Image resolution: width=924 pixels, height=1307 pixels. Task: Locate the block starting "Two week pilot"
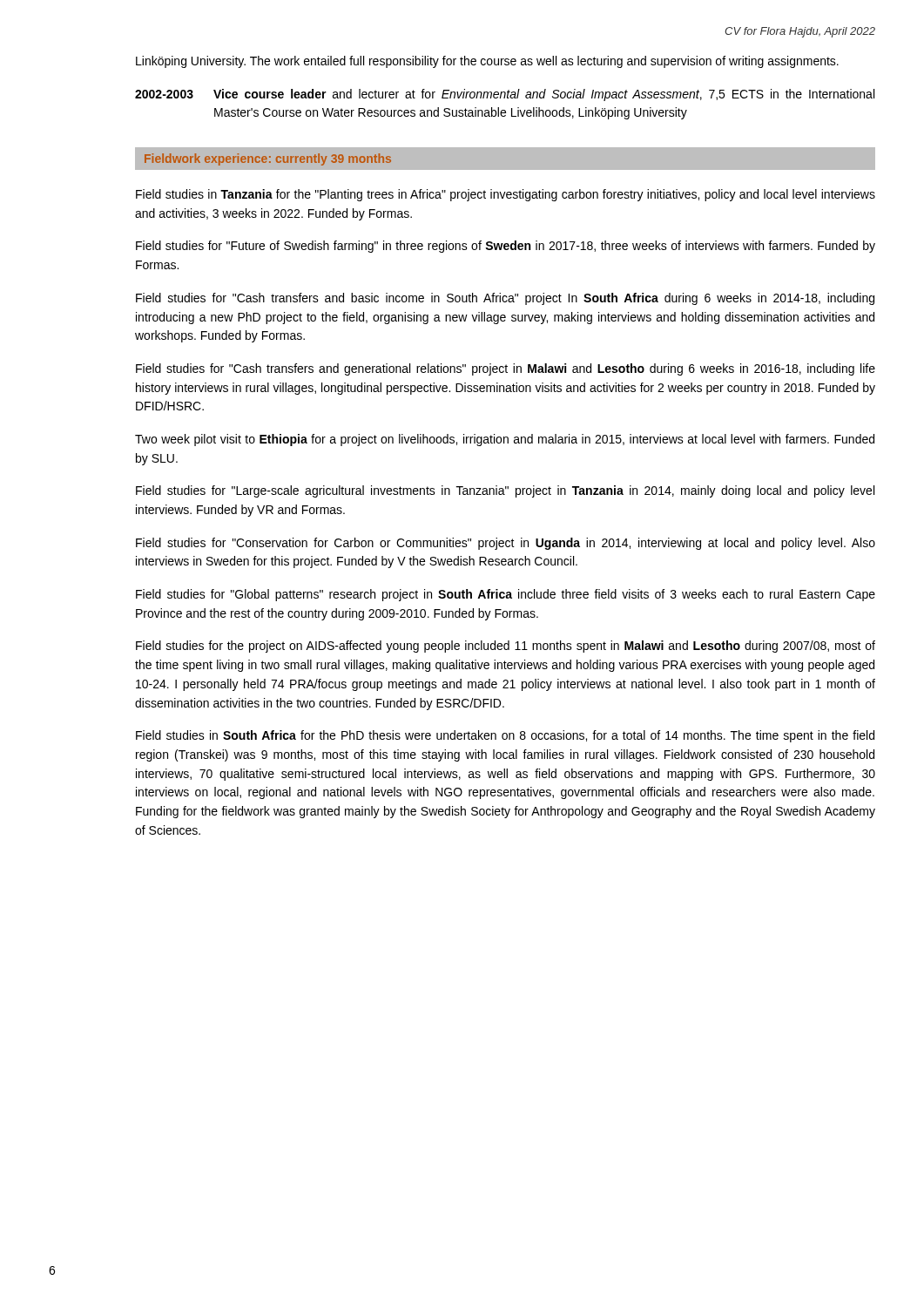(x=505, y=449)
